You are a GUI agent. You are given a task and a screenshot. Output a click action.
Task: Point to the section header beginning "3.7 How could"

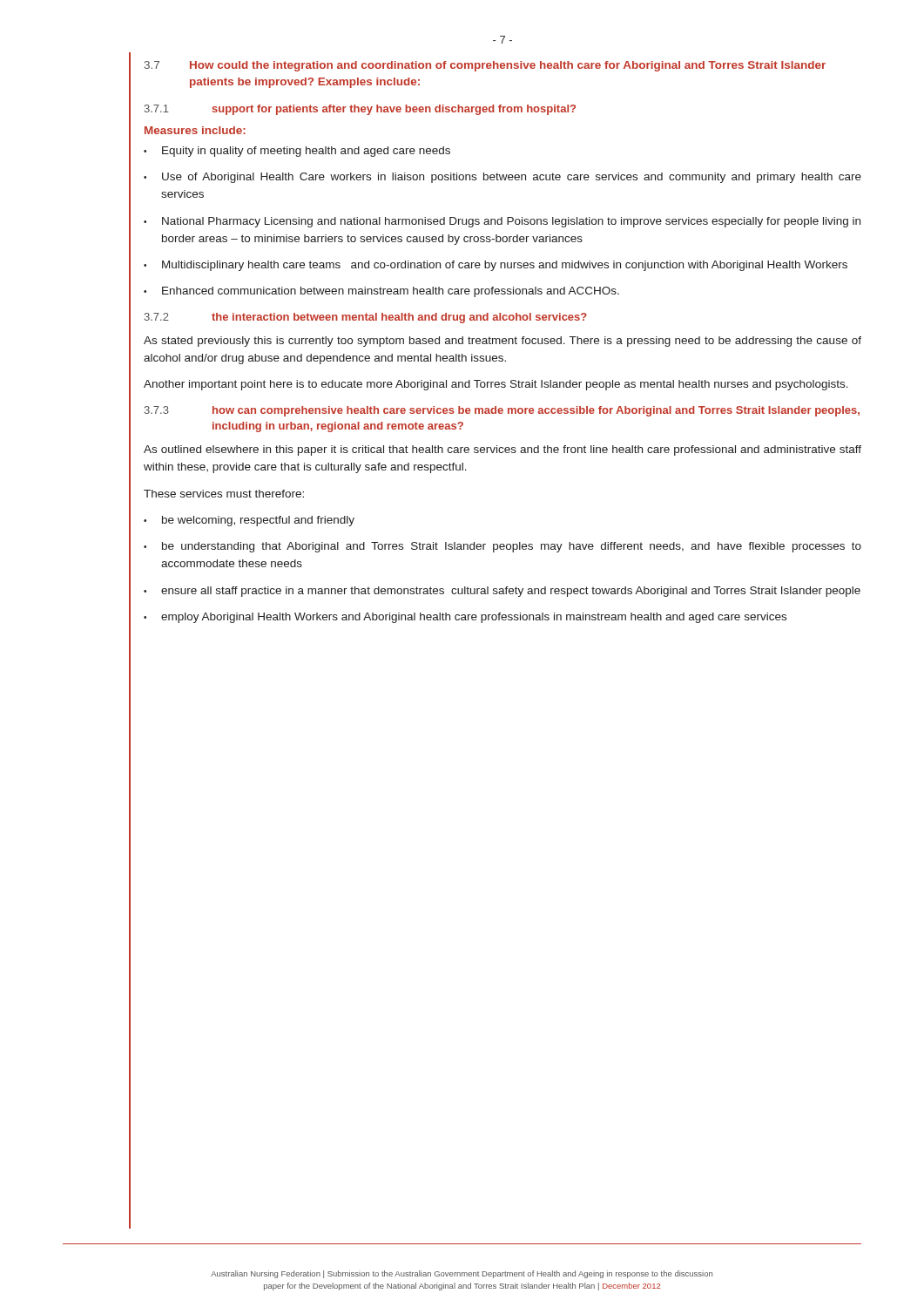(x=502, y=74)
